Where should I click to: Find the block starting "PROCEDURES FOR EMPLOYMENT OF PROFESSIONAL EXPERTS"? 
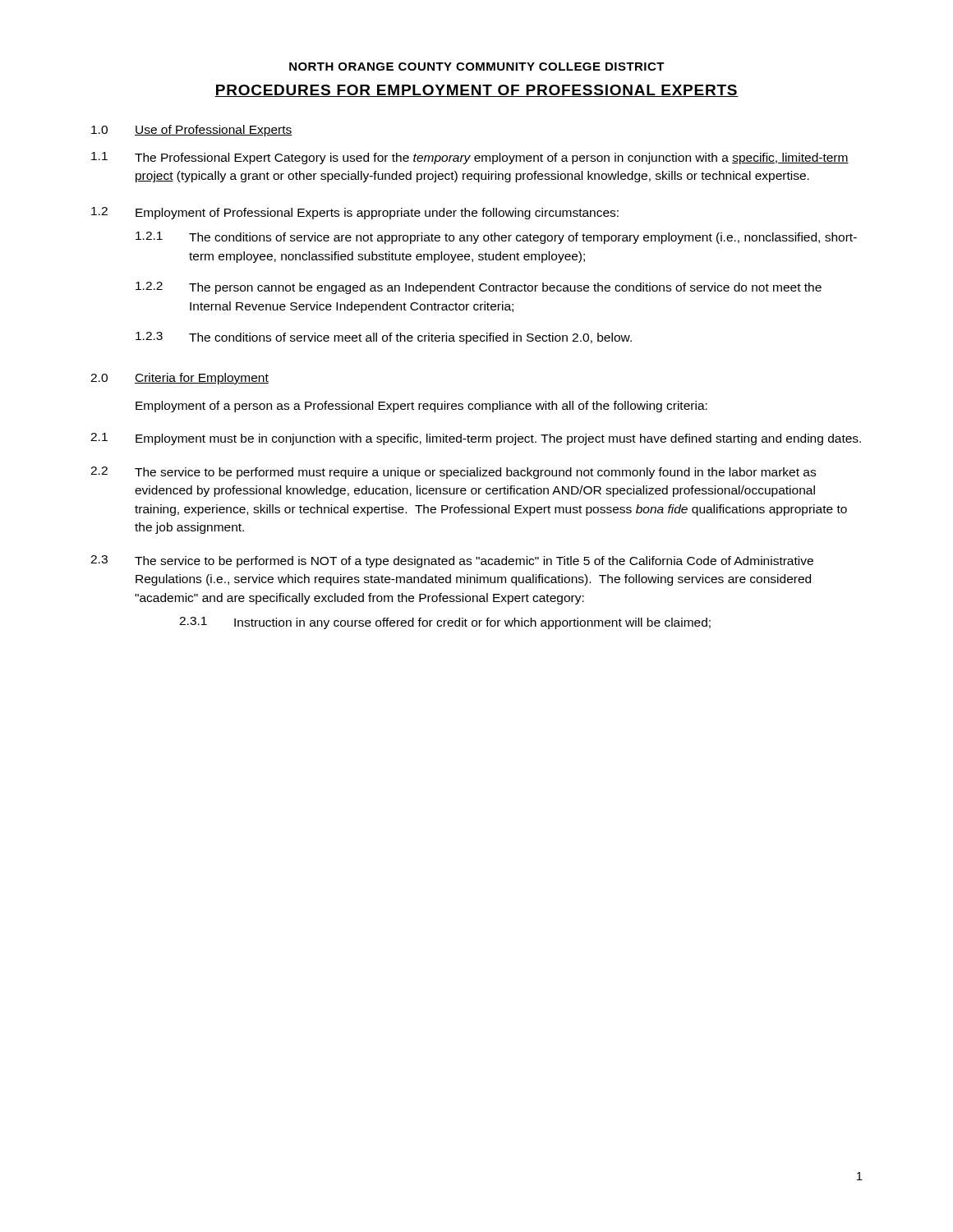[x=476, y=90]
